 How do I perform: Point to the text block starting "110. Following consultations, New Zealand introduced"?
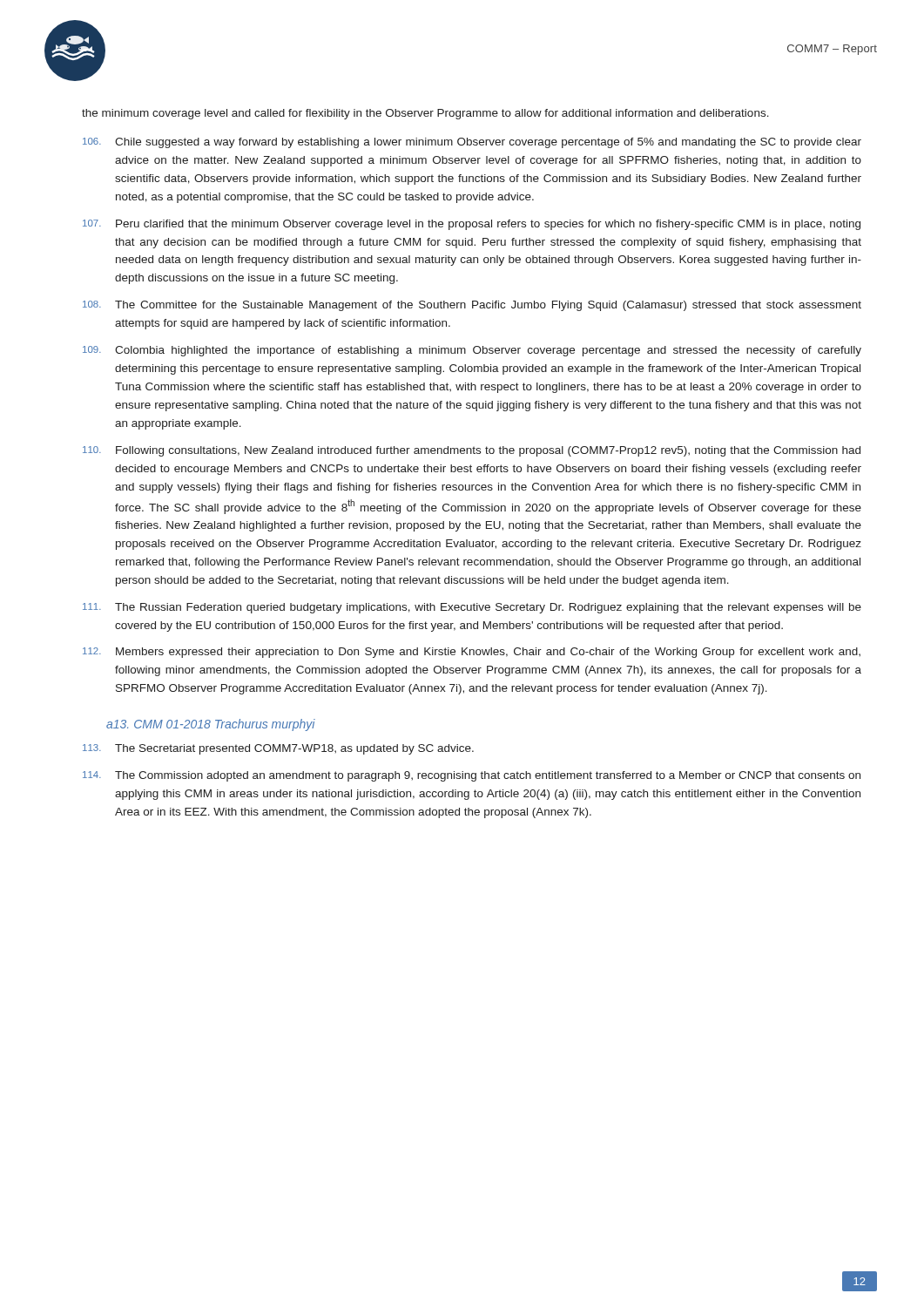click(x=472, y=516)
